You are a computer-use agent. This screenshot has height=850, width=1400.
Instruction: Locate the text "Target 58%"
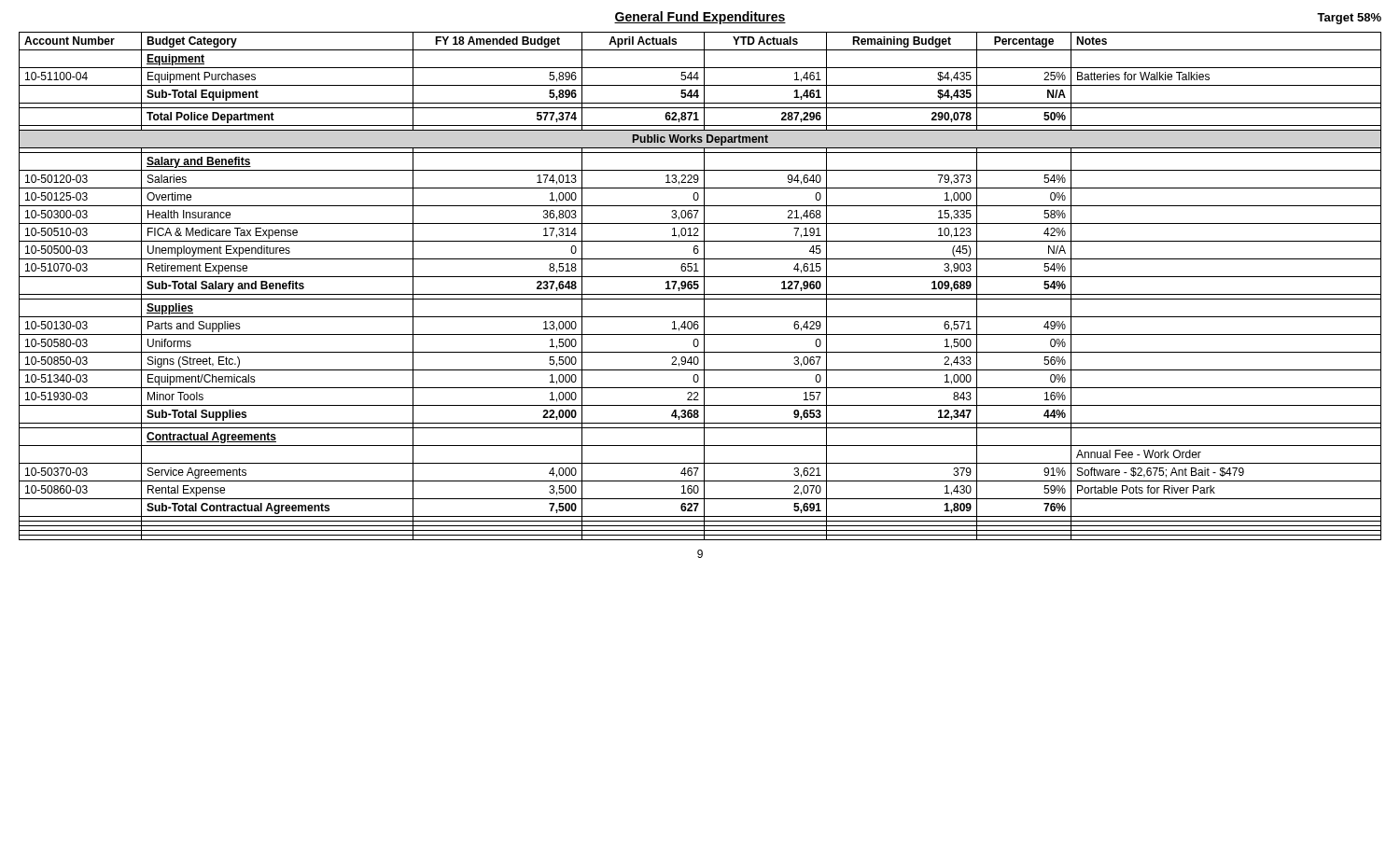pos(1349,17)
